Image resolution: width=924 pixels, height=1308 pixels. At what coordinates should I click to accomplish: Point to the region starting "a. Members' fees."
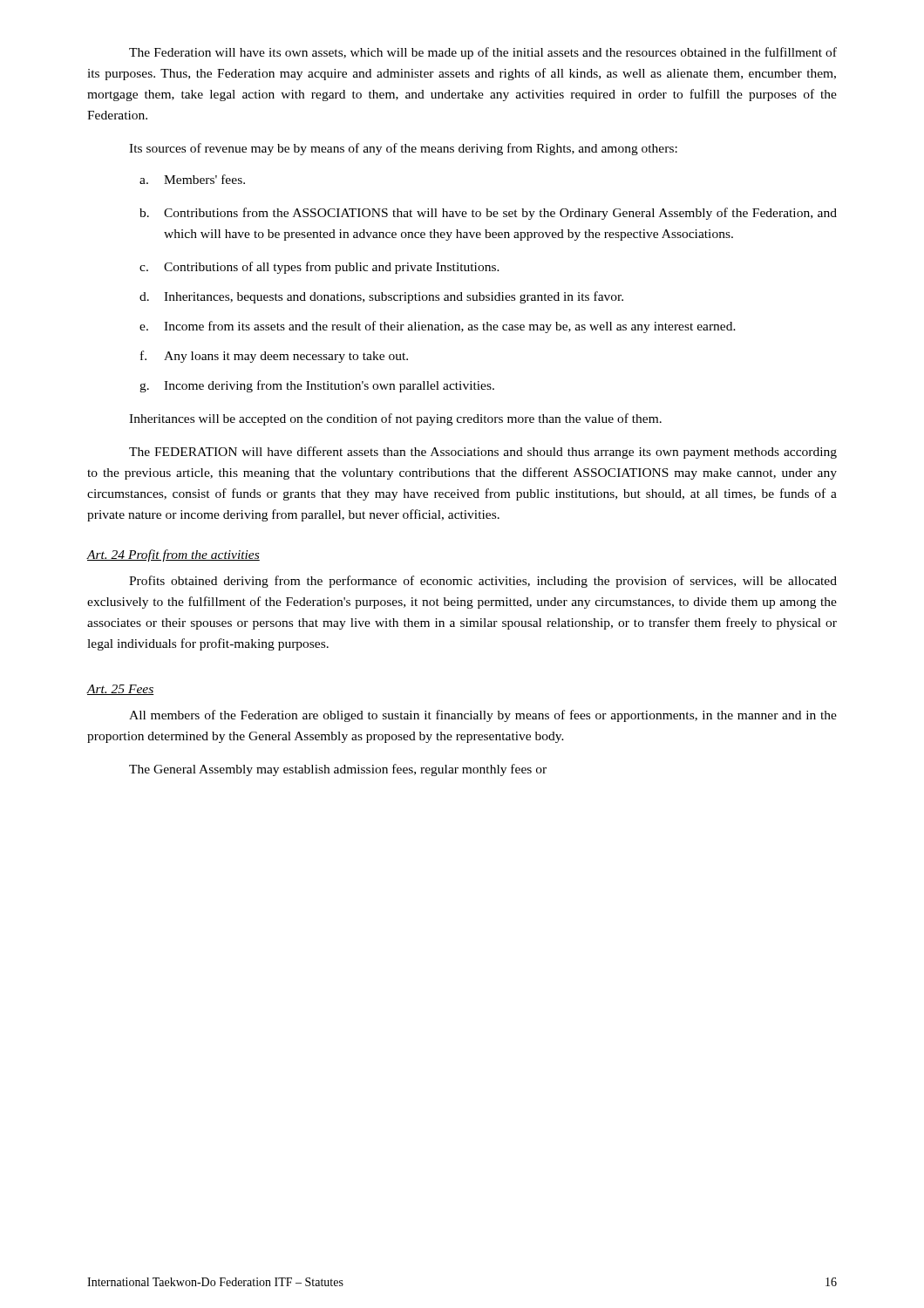192,179
